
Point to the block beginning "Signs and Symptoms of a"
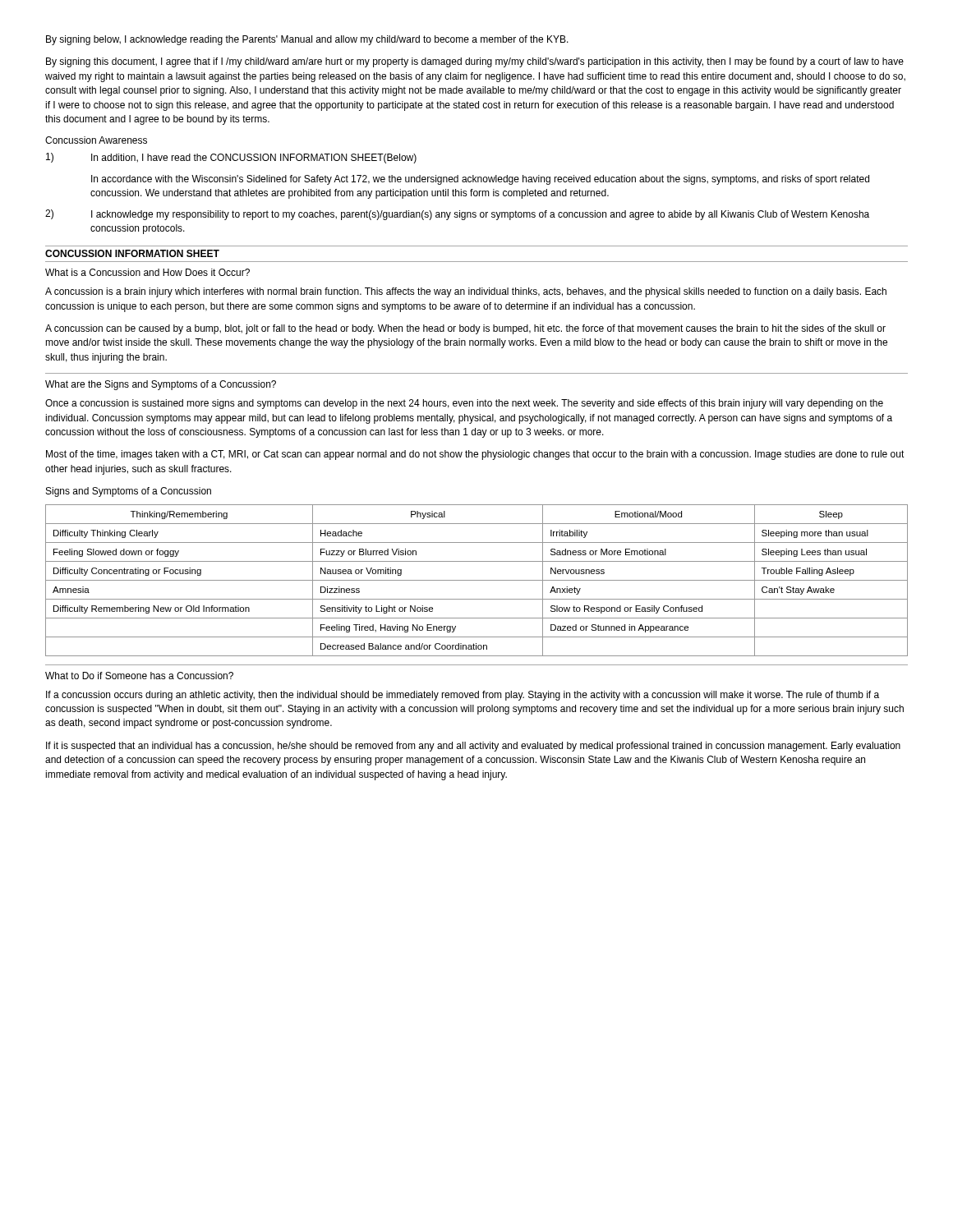point(128,491)
